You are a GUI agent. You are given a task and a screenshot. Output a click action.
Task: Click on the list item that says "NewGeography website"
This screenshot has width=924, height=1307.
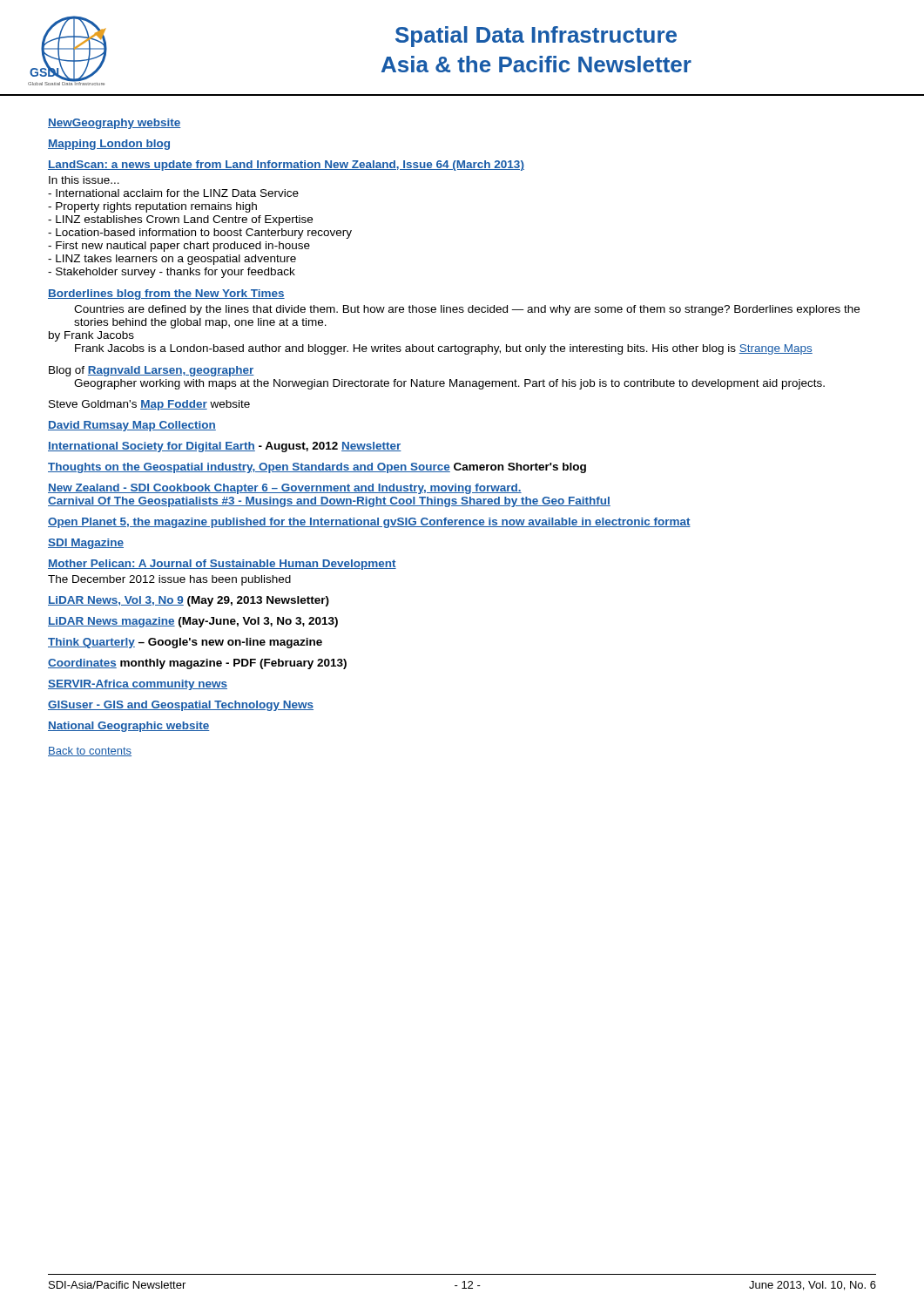click(114, 122)
